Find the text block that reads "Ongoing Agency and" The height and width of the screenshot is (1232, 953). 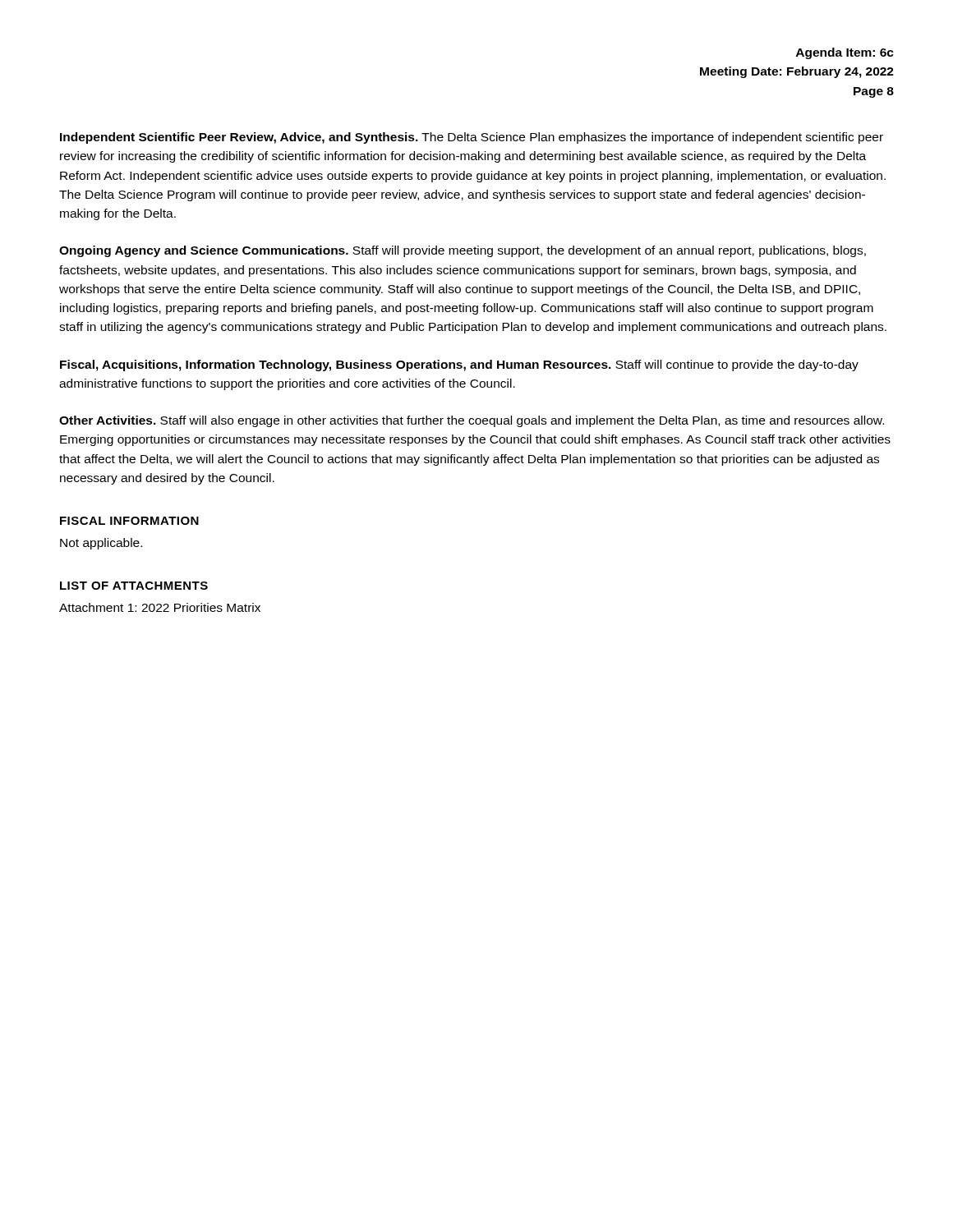click(473, 288)
